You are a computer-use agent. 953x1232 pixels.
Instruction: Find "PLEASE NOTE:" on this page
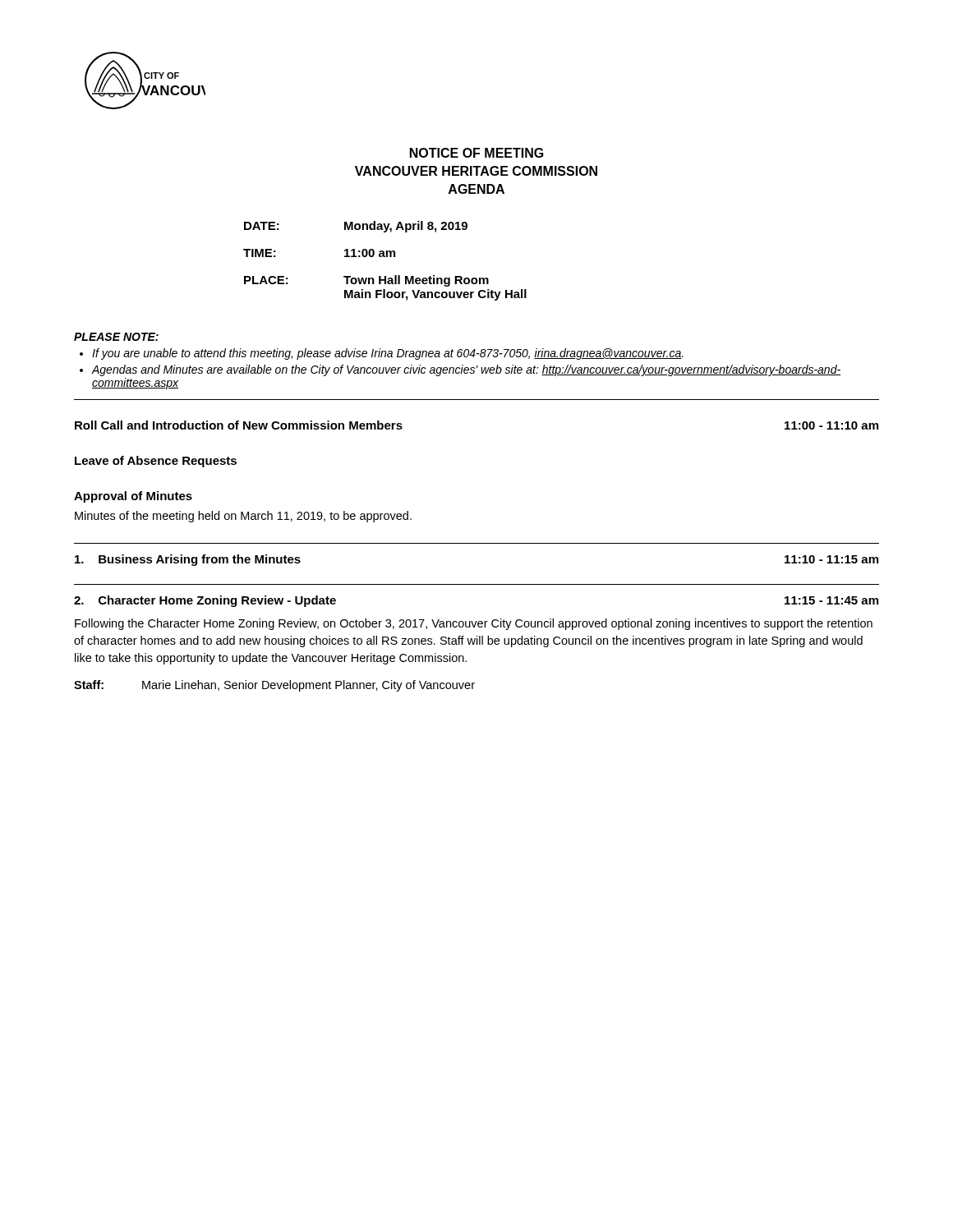tap(116, 337)
